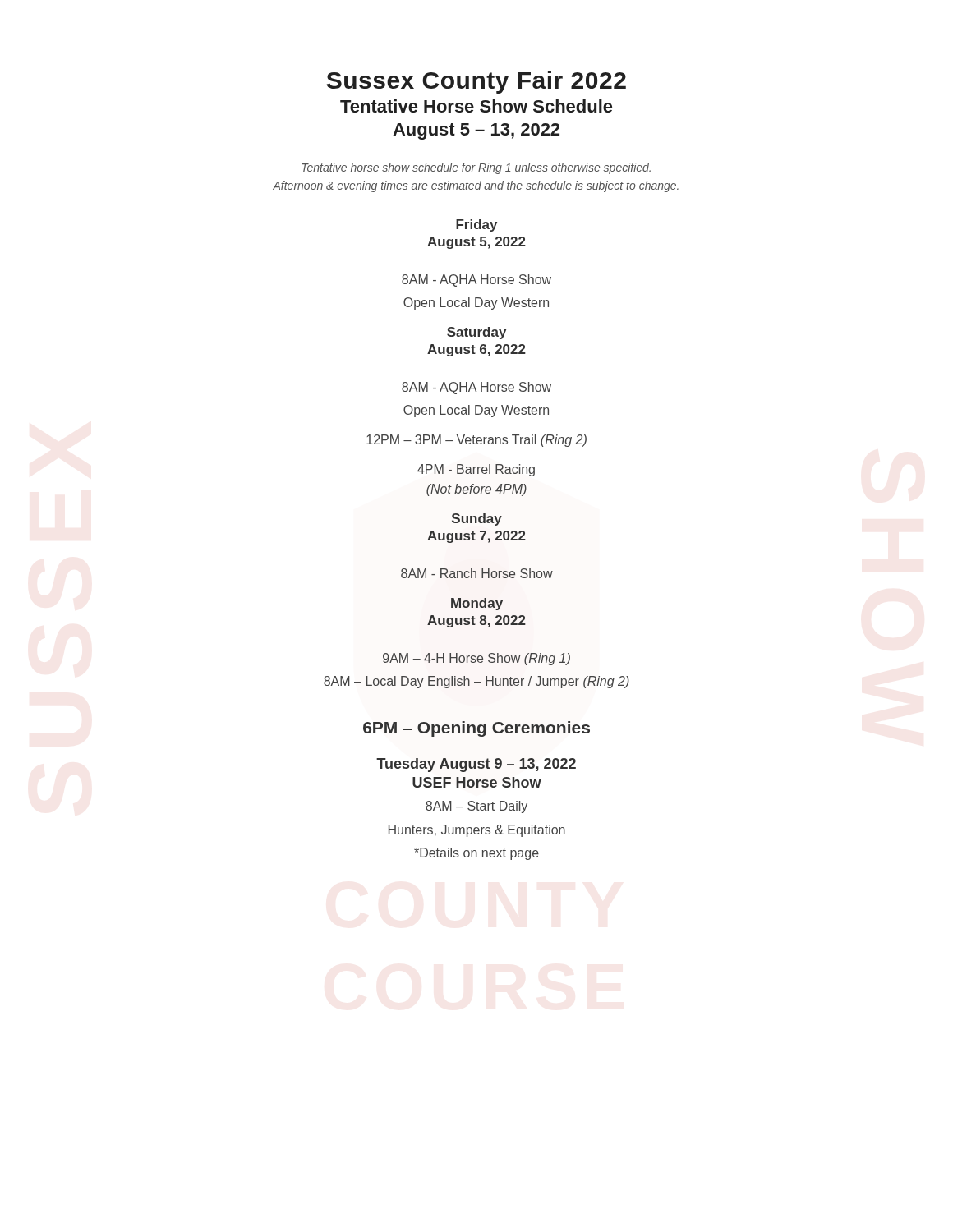Image resolution: width=953 pixels, height=1232 pixels.
Task: Select the section header that reads "Monday August 8, 2022"
Action: coord(476,612)
